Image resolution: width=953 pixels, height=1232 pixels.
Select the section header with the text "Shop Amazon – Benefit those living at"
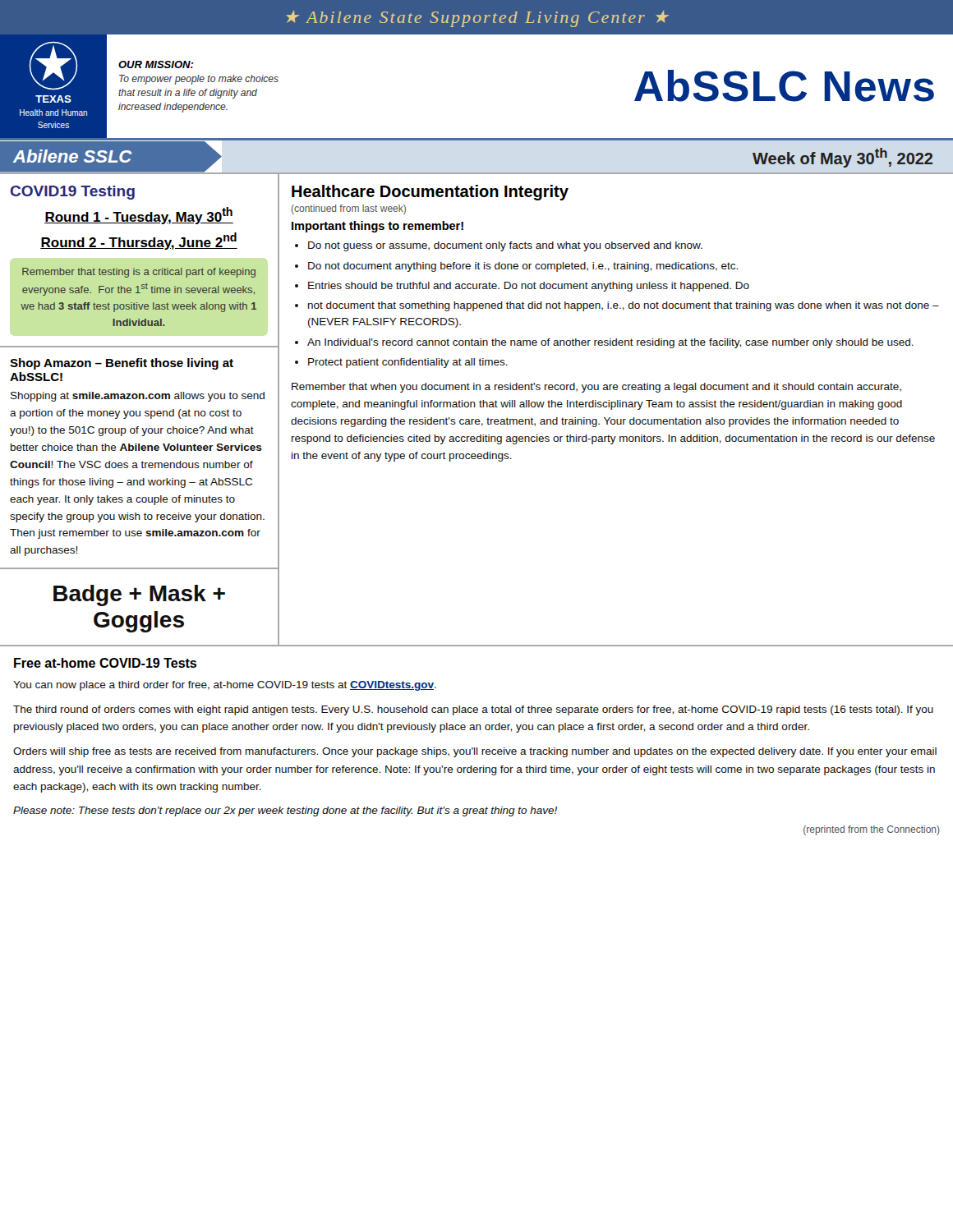[122, 370]
